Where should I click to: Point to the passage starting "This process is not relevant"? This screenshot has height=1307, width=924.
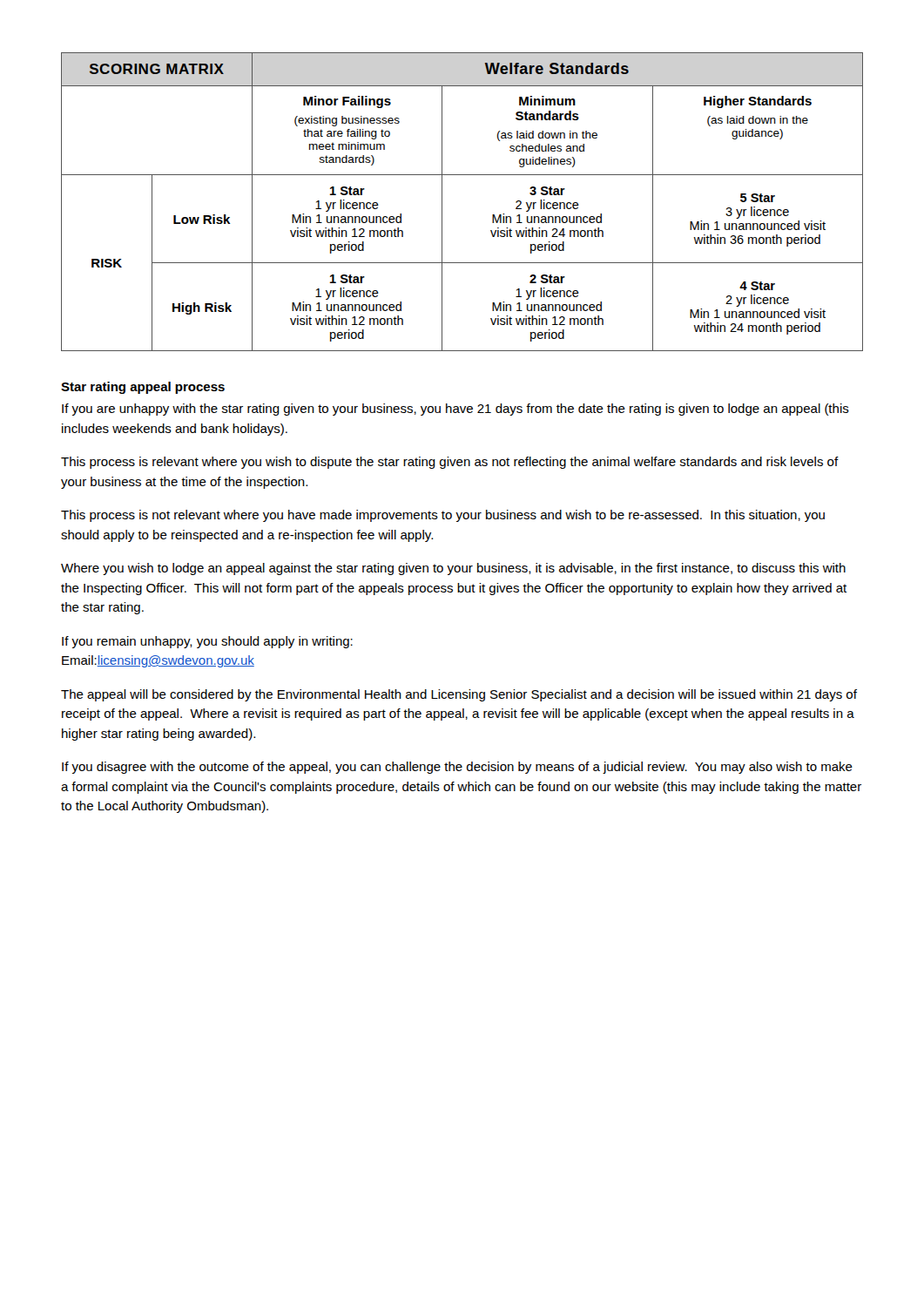(443, 524)
